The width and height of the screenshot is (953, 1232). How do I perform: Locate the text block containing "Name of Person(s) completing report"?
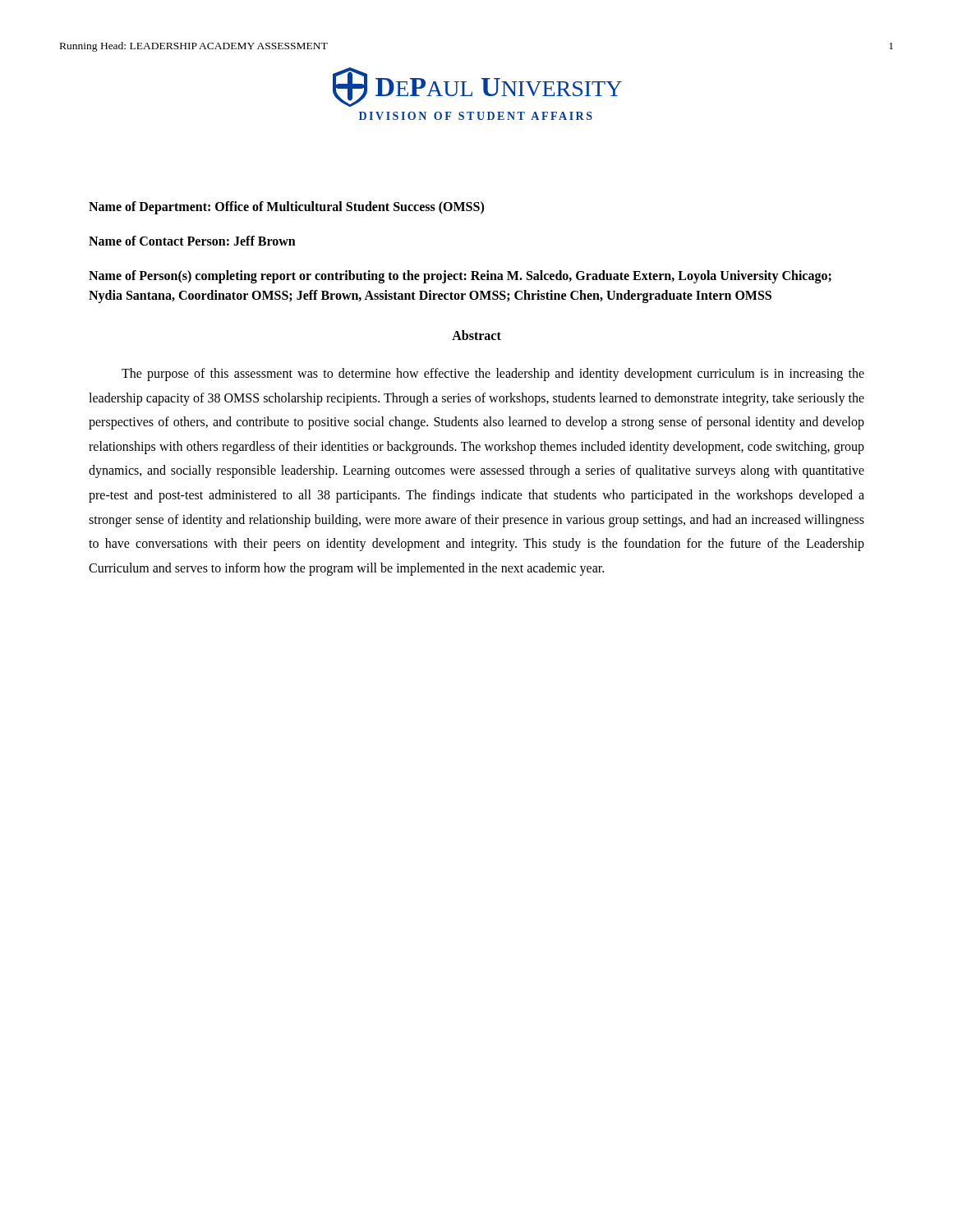coord(460,285)
